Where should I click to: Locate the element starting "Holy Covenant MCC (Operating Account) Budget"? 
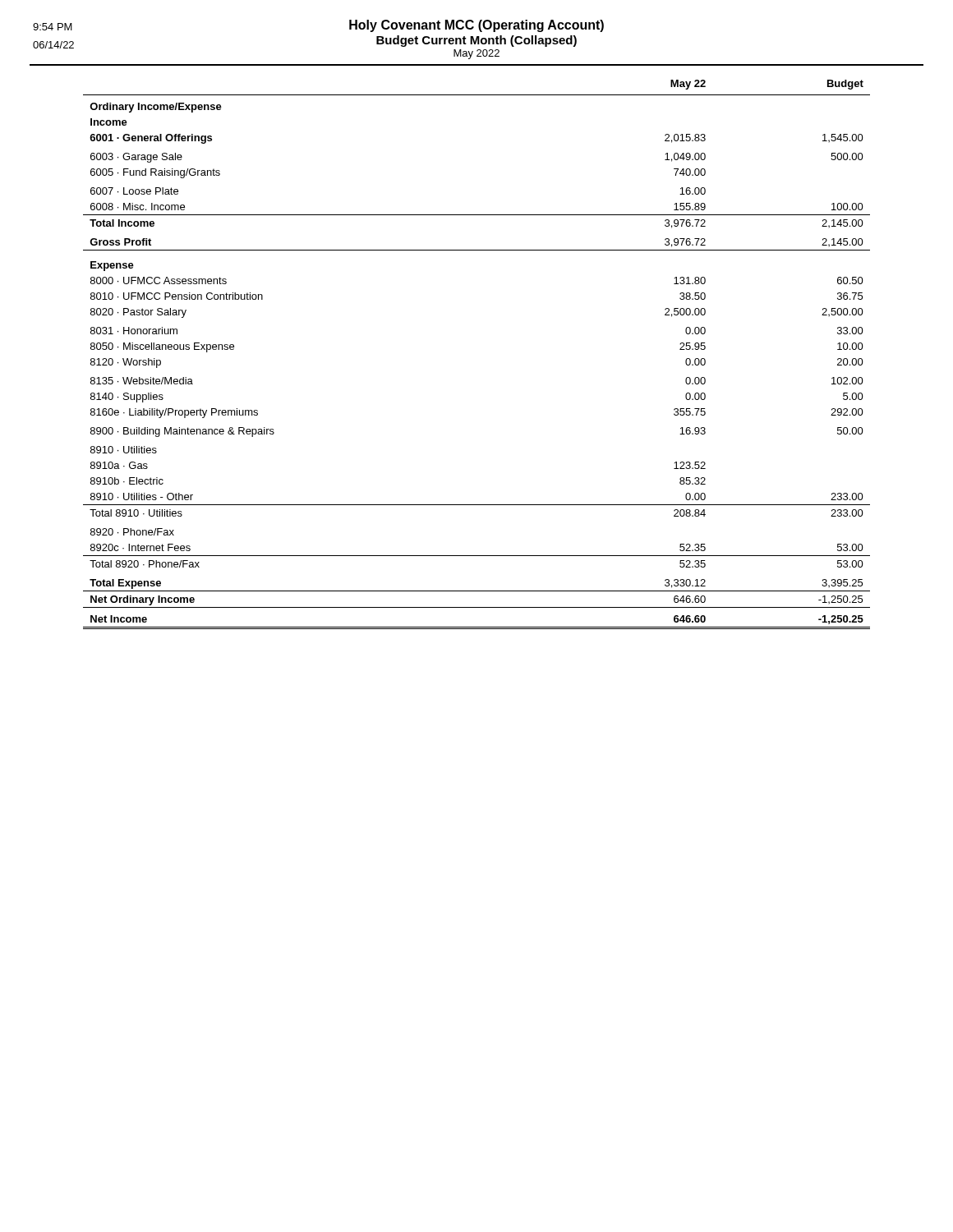point(476,39)
